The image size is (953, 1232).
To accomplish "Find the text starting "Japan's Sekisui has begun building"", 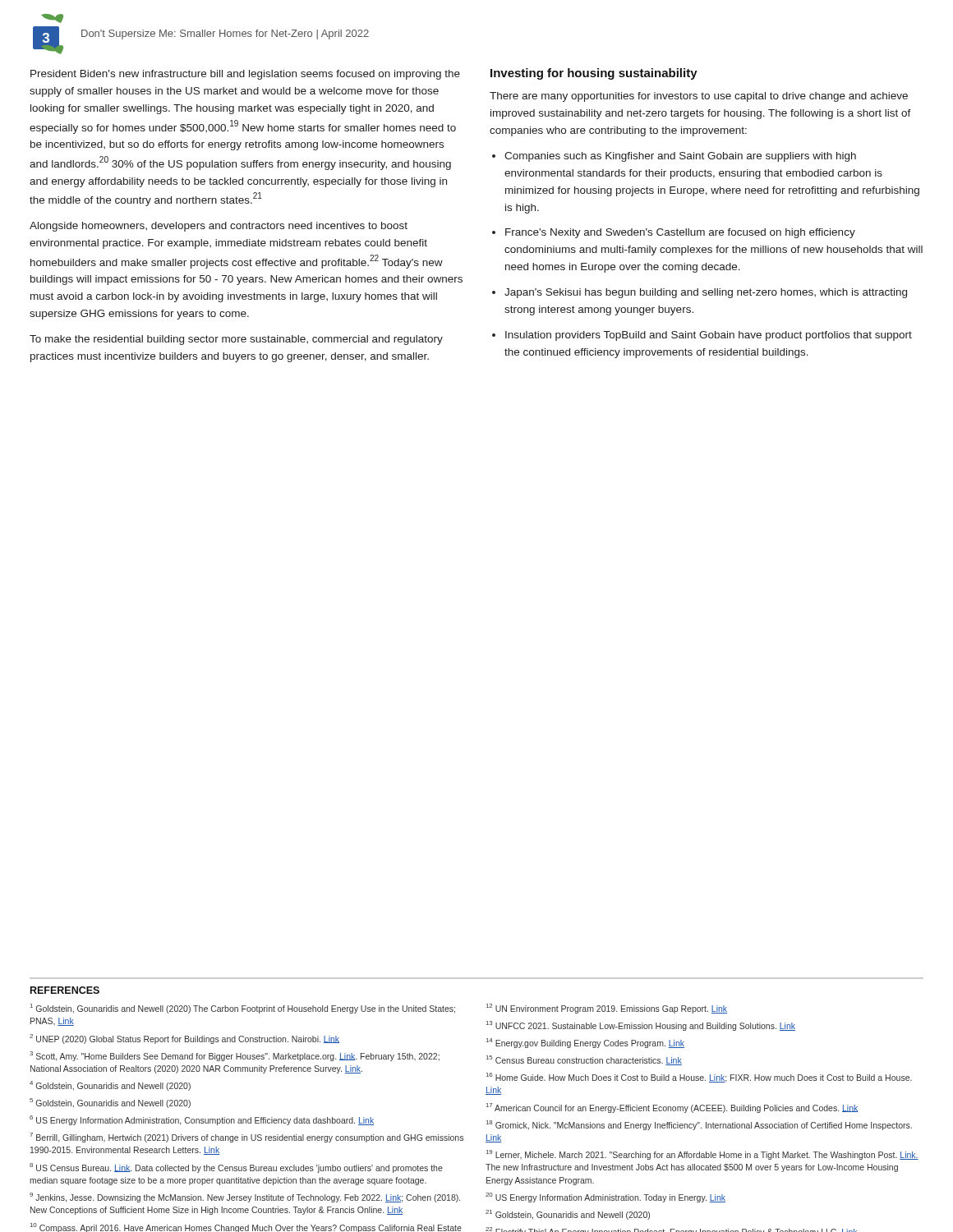I will point(706,301).
